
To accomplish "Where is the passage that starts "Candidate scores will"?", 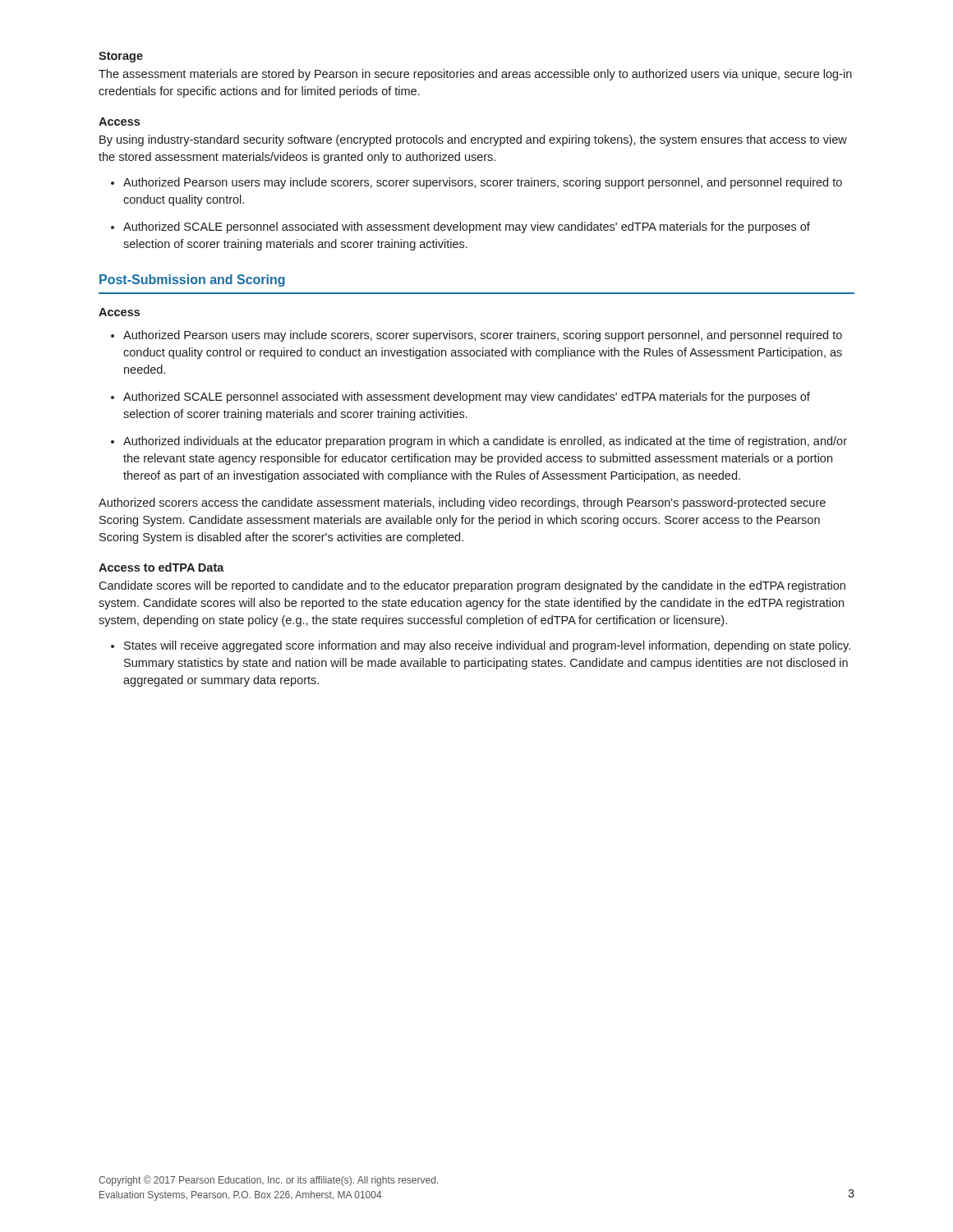I will (472, 603).
